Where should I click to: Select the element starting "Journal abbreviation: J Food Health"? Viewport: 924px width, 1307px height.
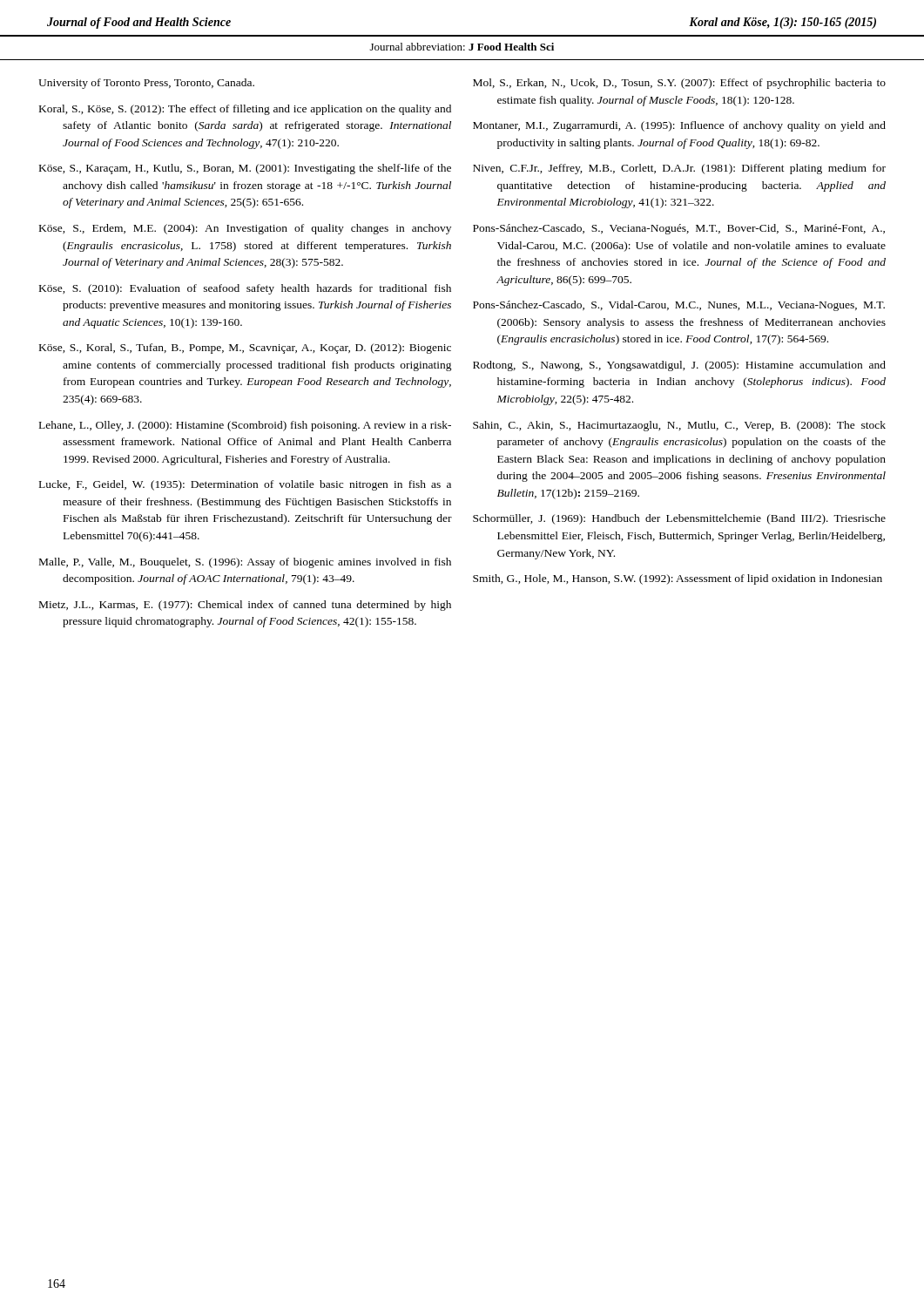(x=462, y=47)
